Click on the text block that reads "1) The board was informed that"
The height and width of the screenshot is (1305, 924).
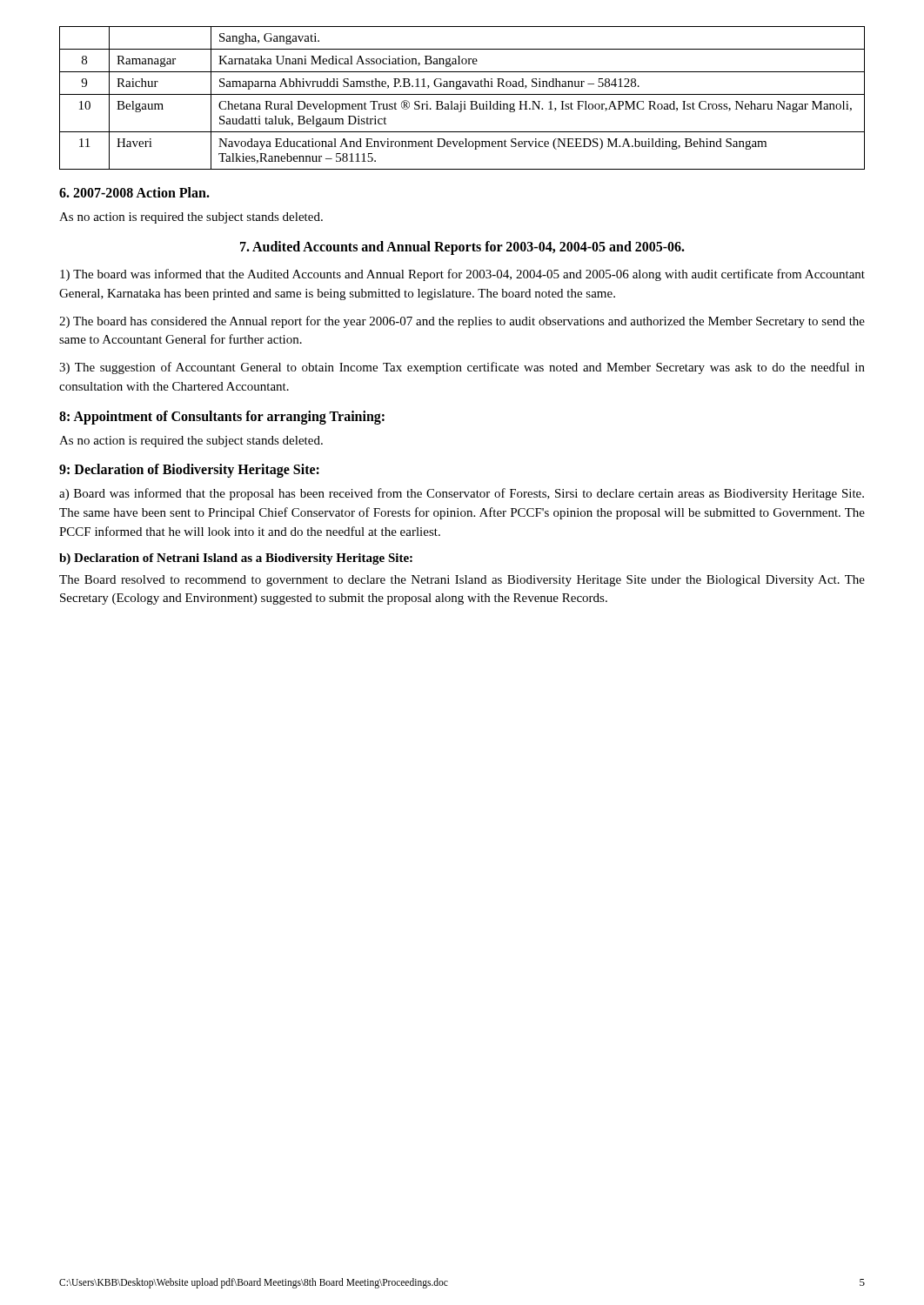click(462, 284)
